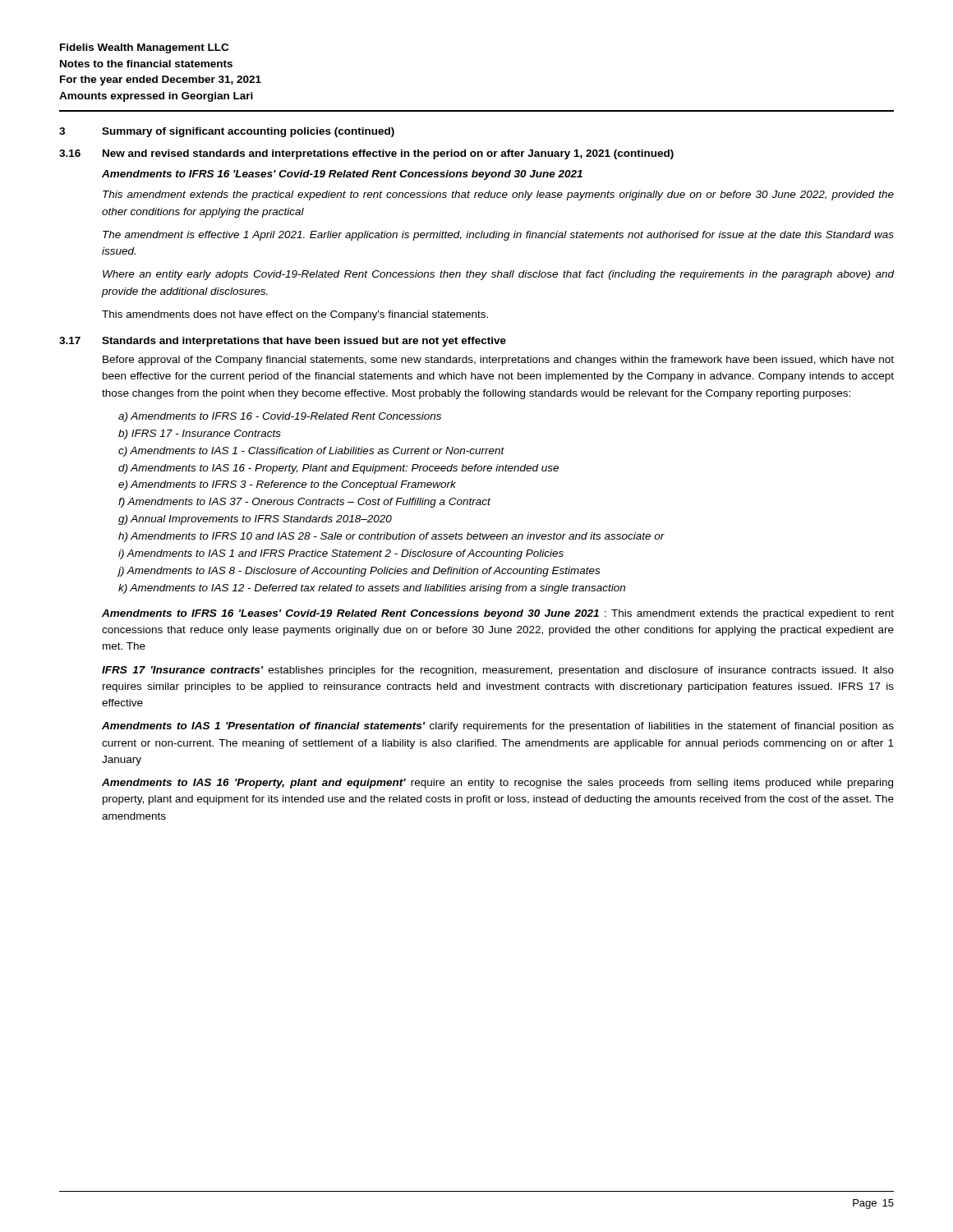Point to the element starting "k) Amendments to IAS 12 -"

pyautogui.click(x=372, y=588)
